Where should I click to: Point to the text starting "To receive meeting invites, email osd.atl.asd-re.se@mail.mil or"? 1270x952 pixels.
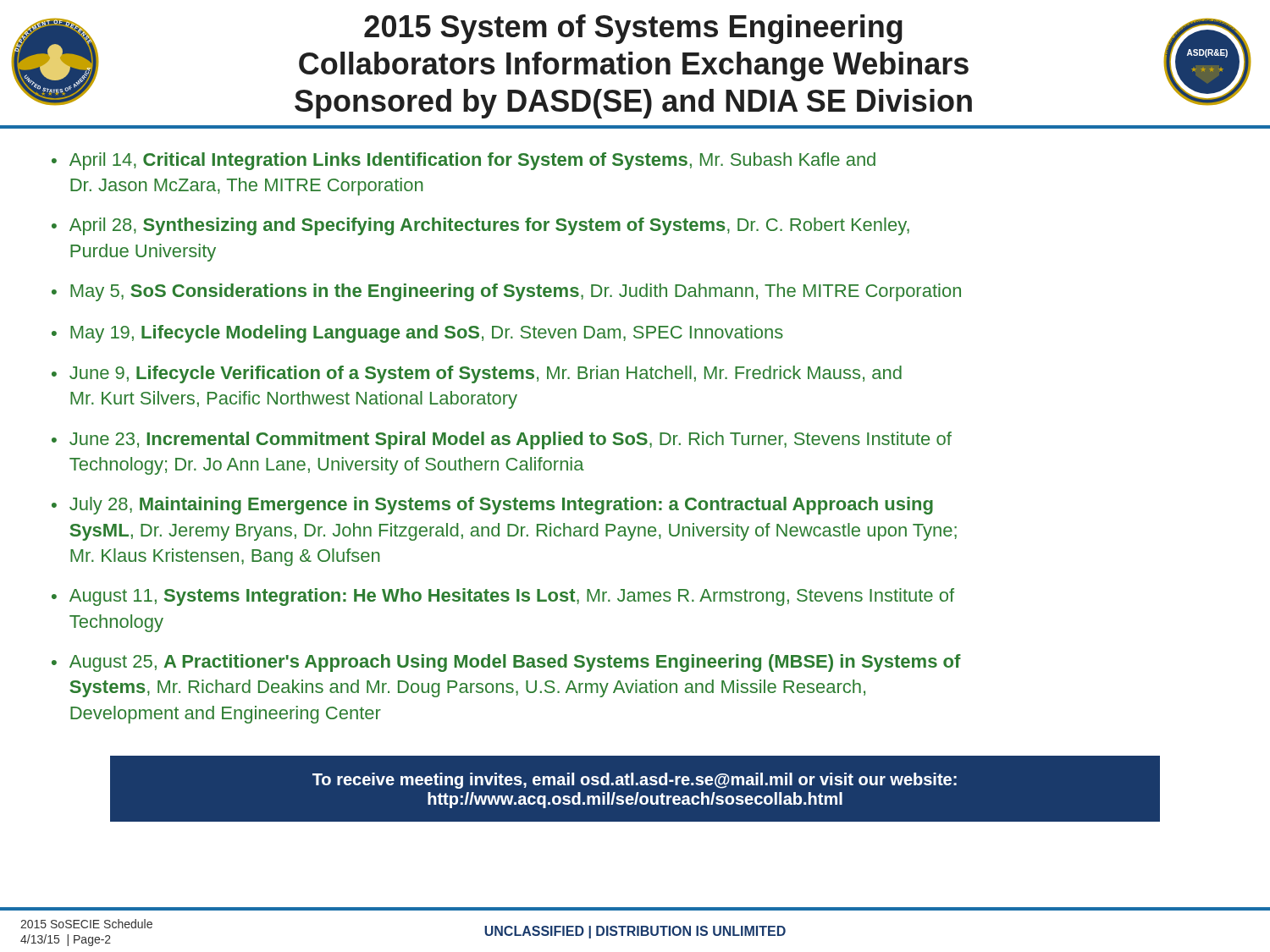point(635,789)
